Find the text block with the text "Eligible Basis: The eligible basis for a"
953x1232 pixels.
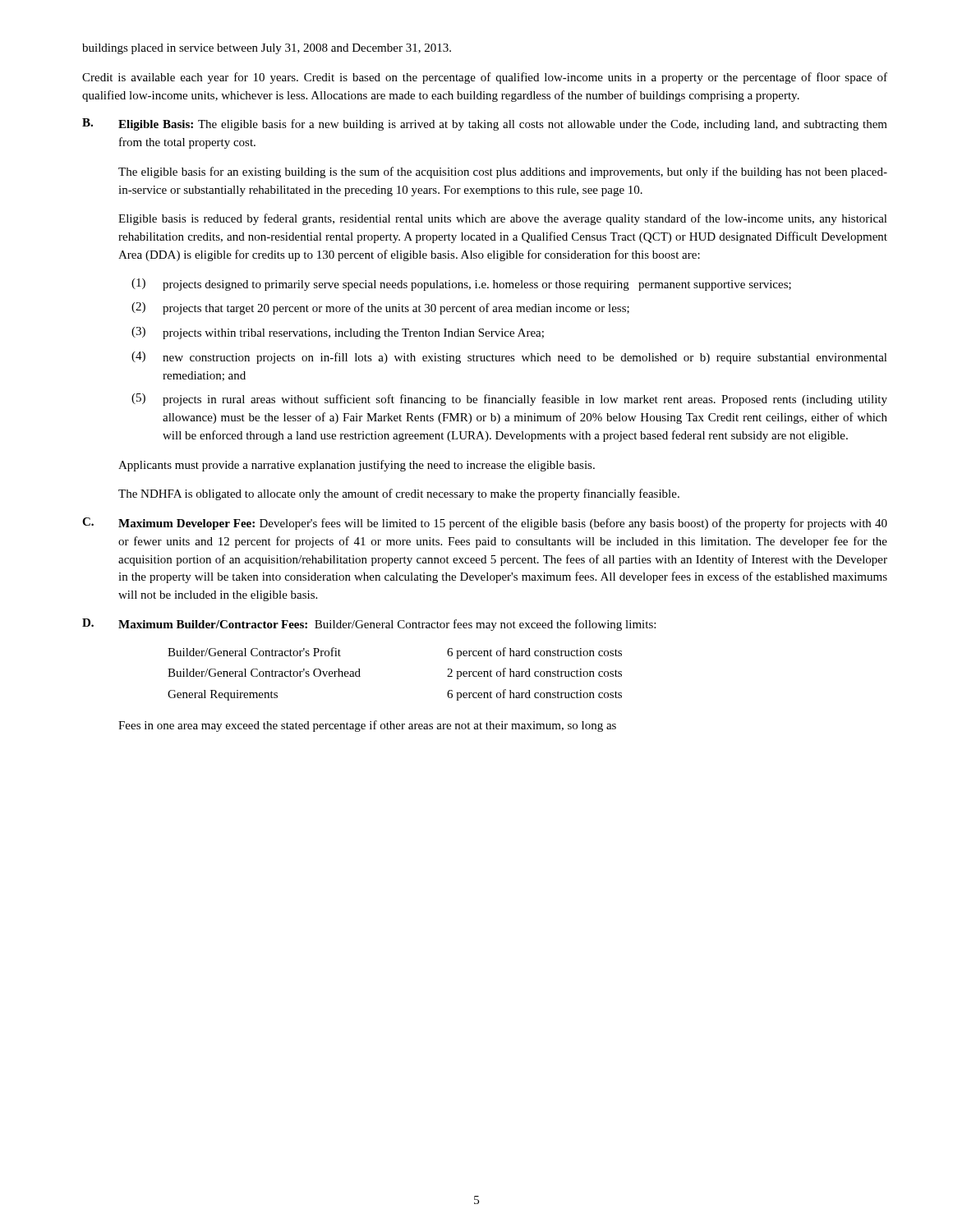pyautogui.click(x=503, y=133)
